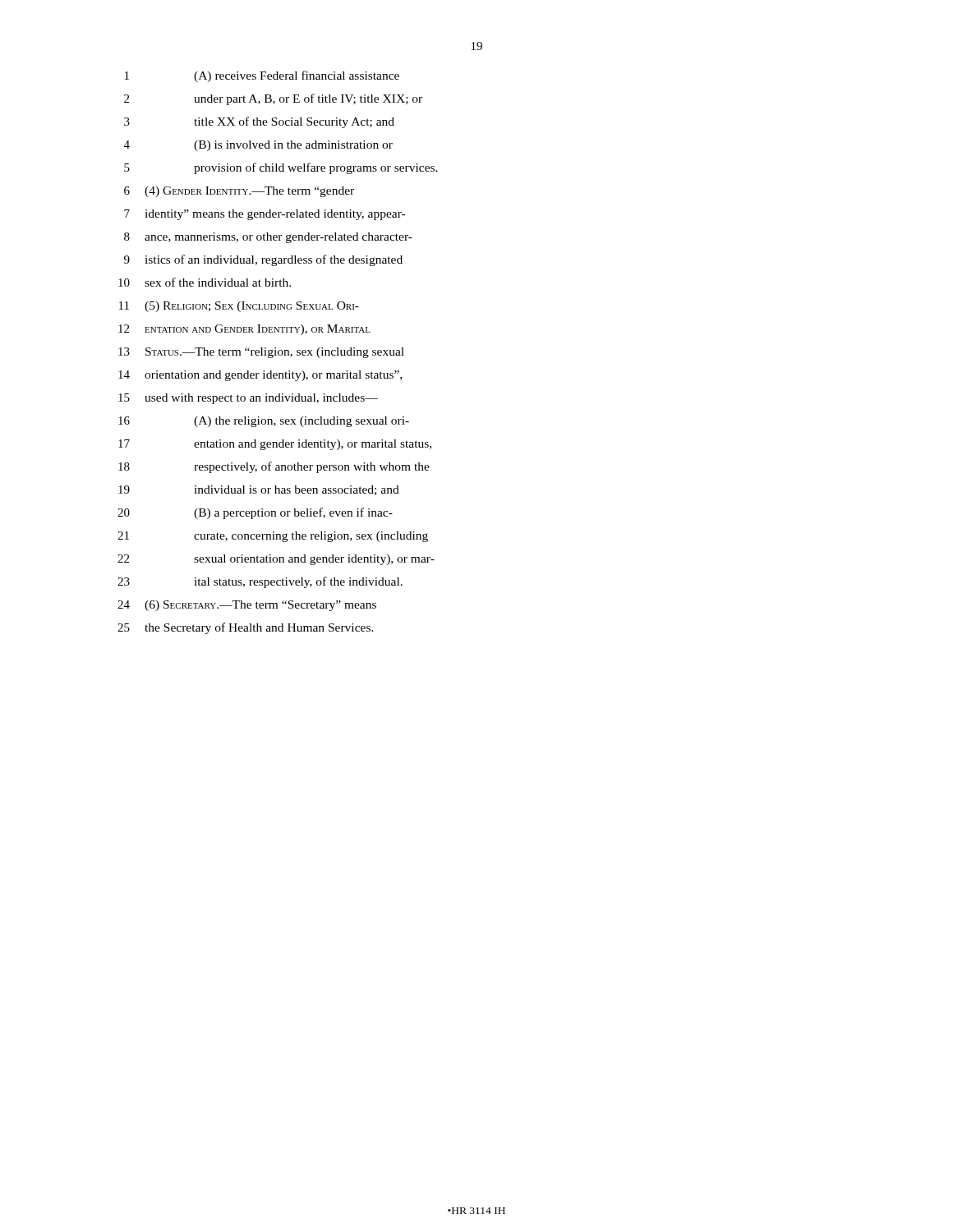Viewport: 953px width, 1232px height.
Task: Find the list item that says "1 (A) receives"
Action: tap(262, 76)
